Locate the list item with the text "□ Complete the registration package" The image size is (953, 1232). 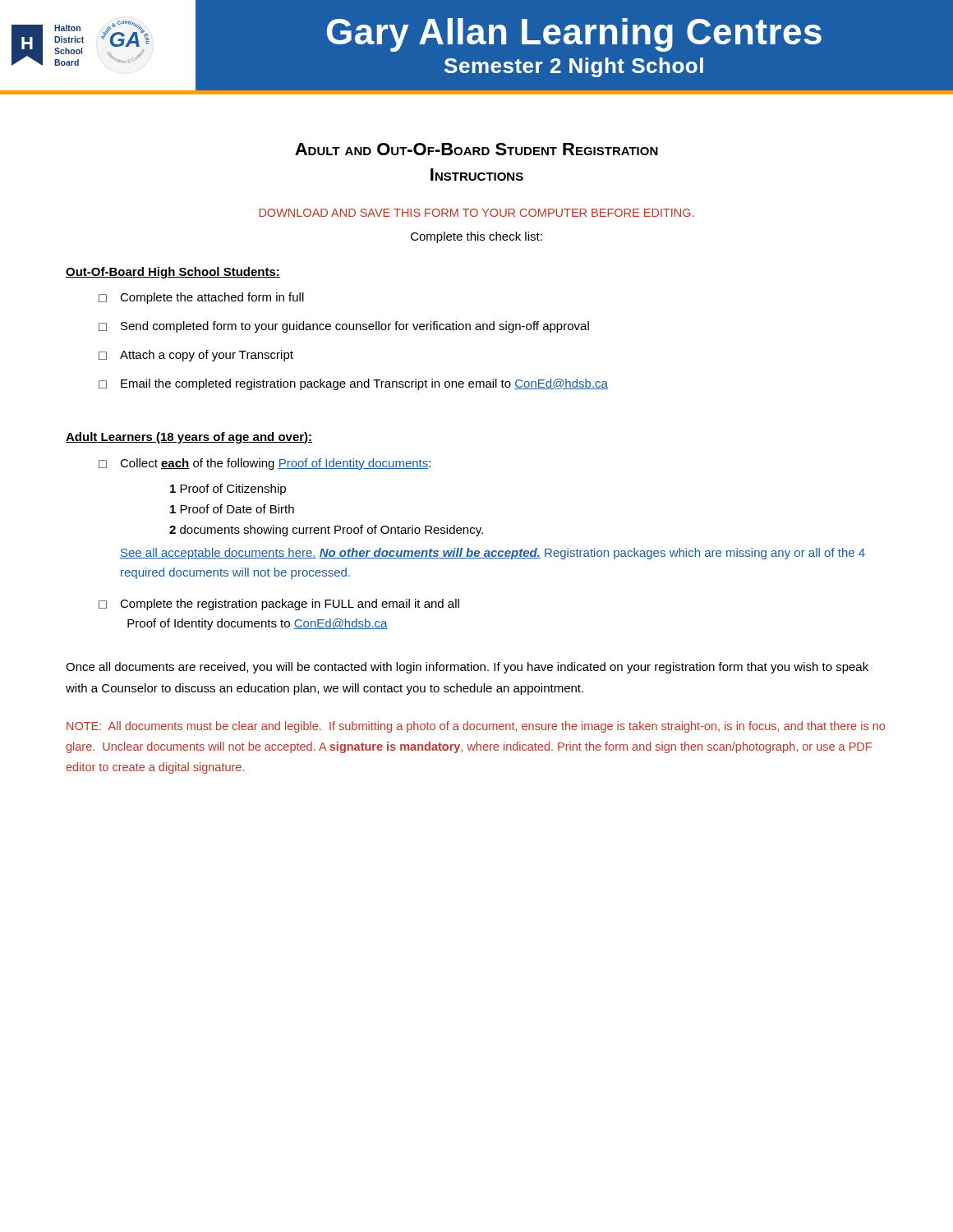(279, 614)
